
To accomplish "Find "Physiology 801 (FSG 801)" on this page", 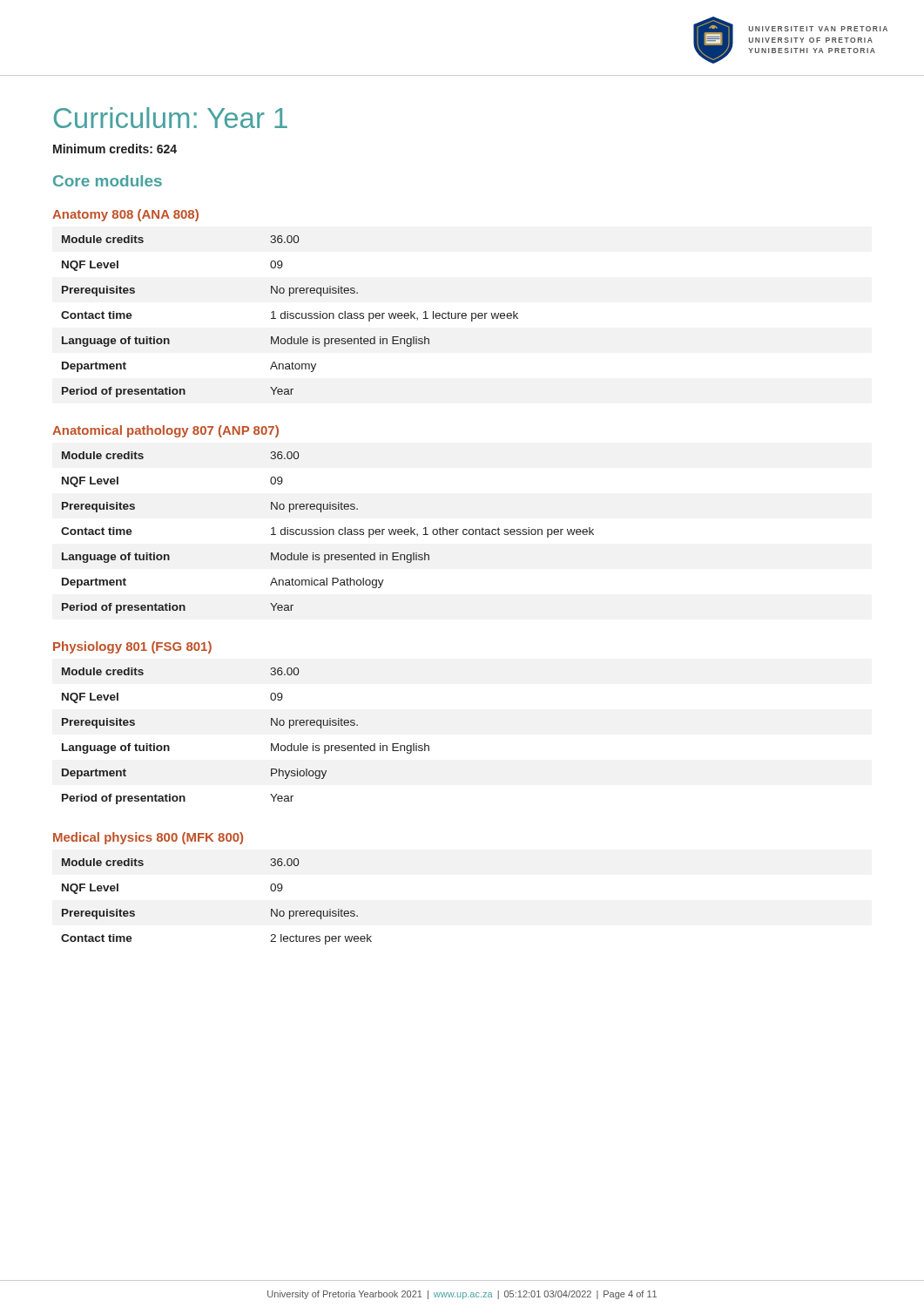I will pyautogui.click(x=132, y=646).
